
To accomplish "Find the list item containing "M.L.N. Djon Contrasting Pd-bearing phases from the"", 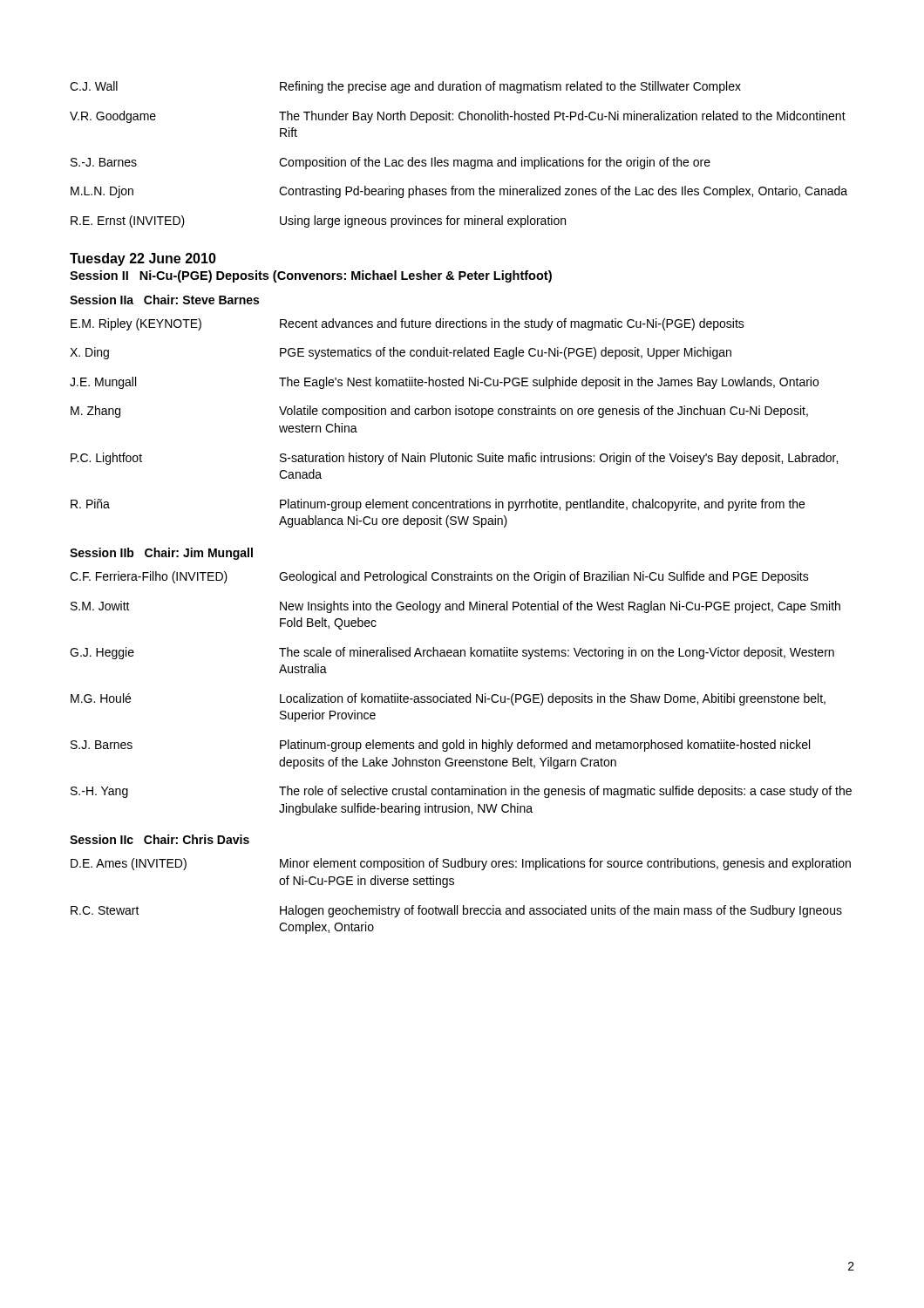I will click(462, 192).
